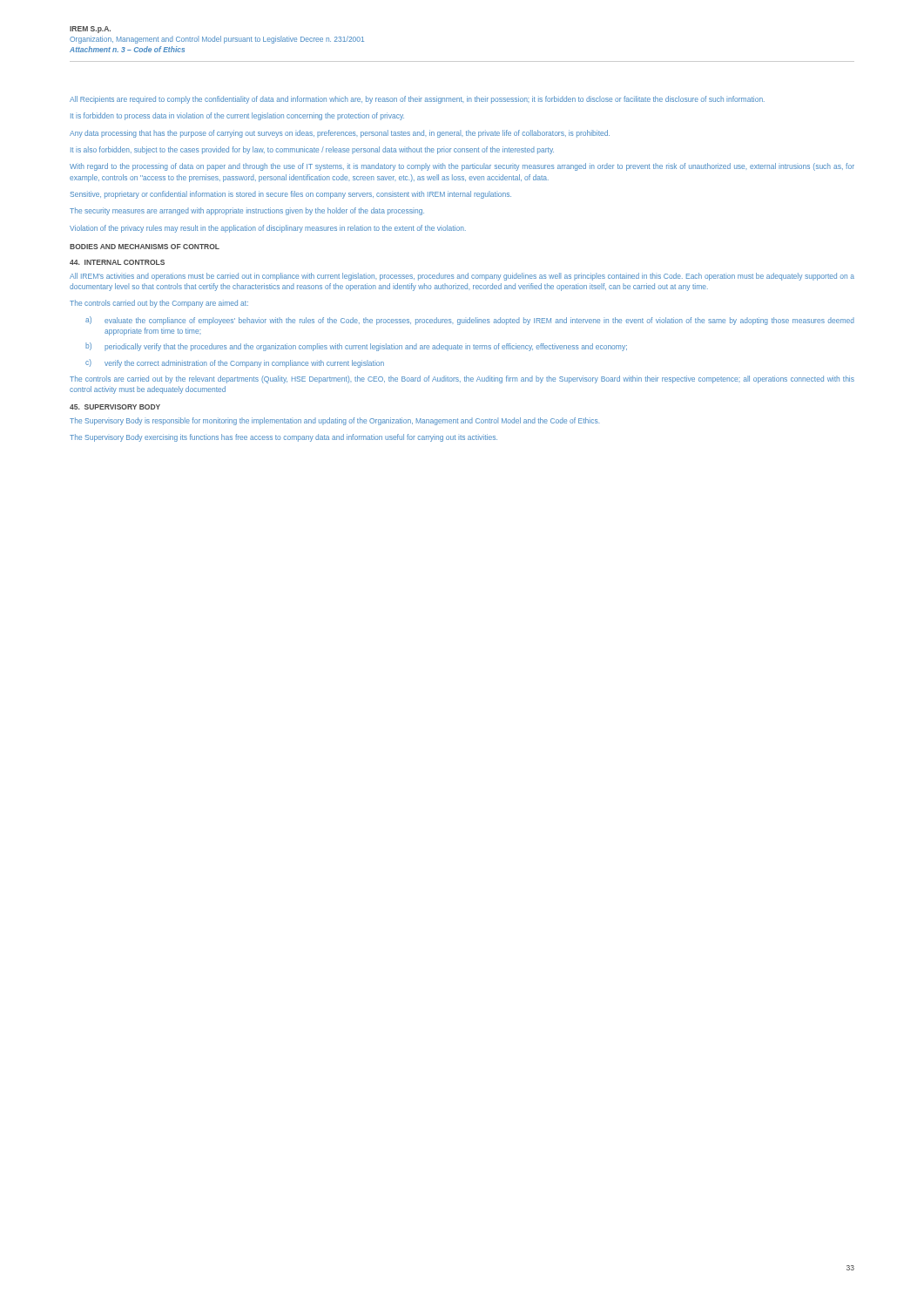Click on the block starting "Sensitive, proprietary or confidential information is"
The height and width of the screenshot is (1307, 924).
point(462,194)
